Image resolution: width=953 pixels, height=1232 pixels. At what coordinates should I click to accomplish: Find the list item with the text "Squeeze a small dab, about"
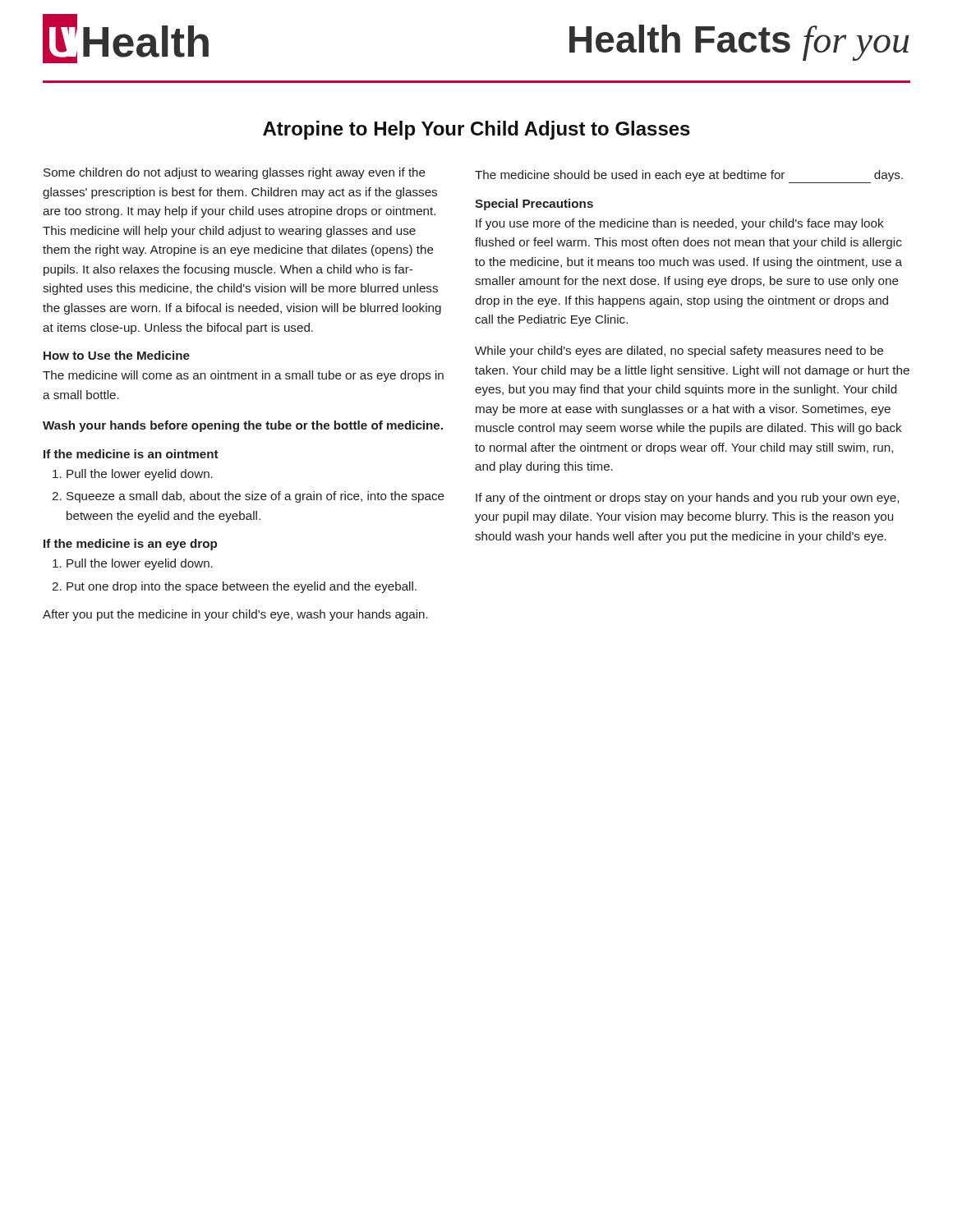[x=255, y=506]
